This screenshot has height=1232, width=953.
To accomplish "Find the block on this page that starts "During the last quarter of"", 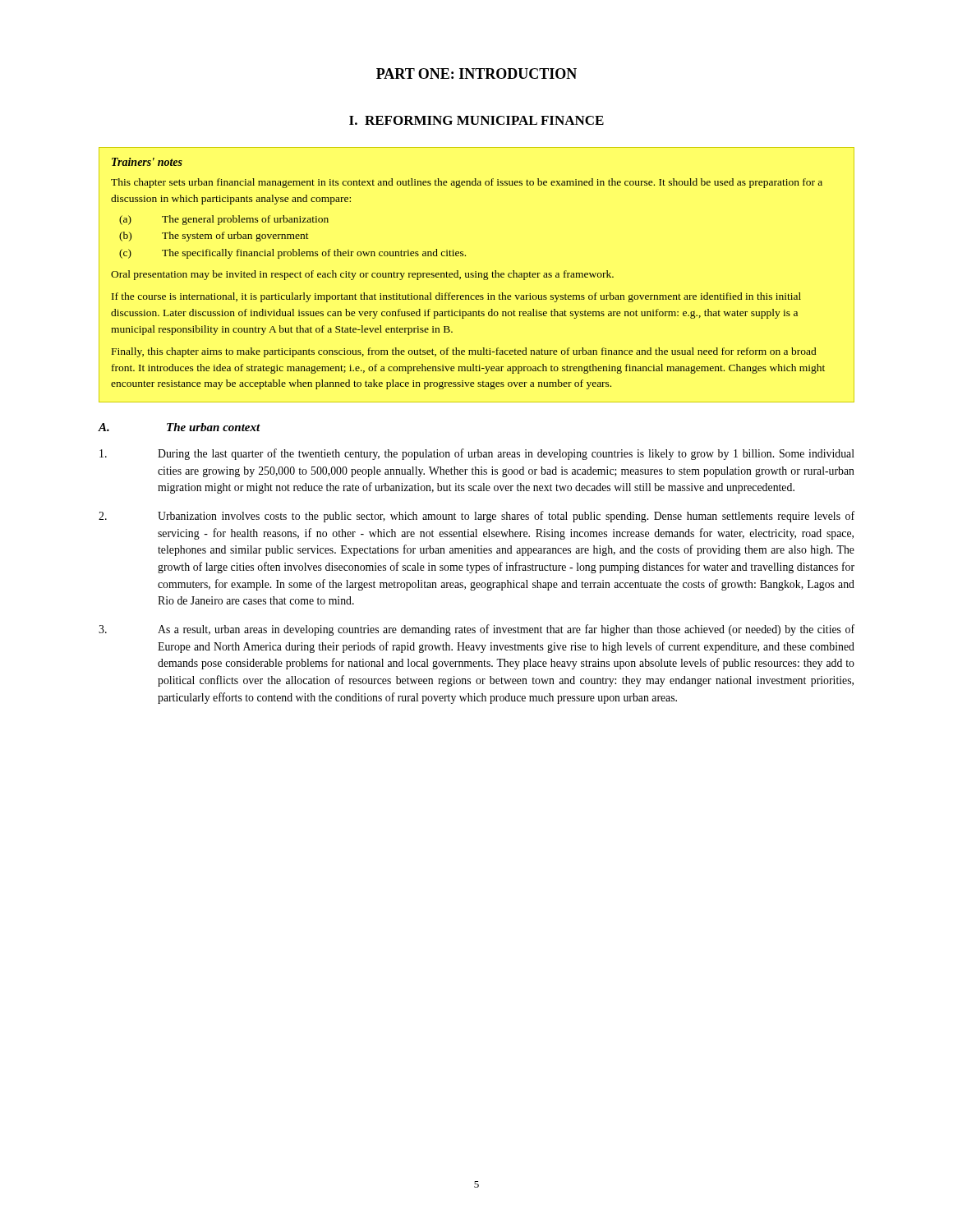I will click(x=476, y=471).
